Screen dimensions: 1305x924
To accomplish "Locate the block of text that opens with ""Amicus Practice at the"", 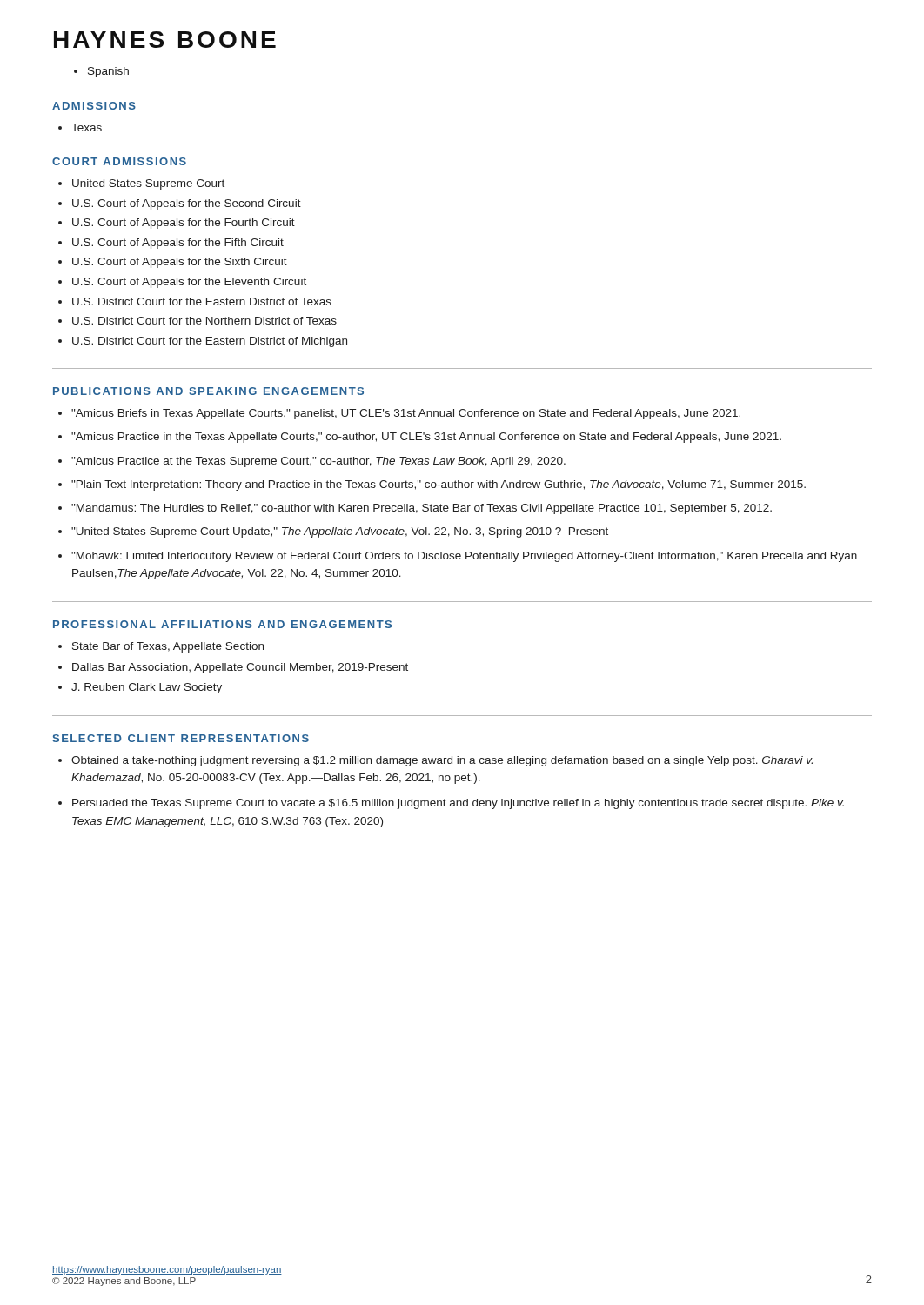I will coord(472,461).
